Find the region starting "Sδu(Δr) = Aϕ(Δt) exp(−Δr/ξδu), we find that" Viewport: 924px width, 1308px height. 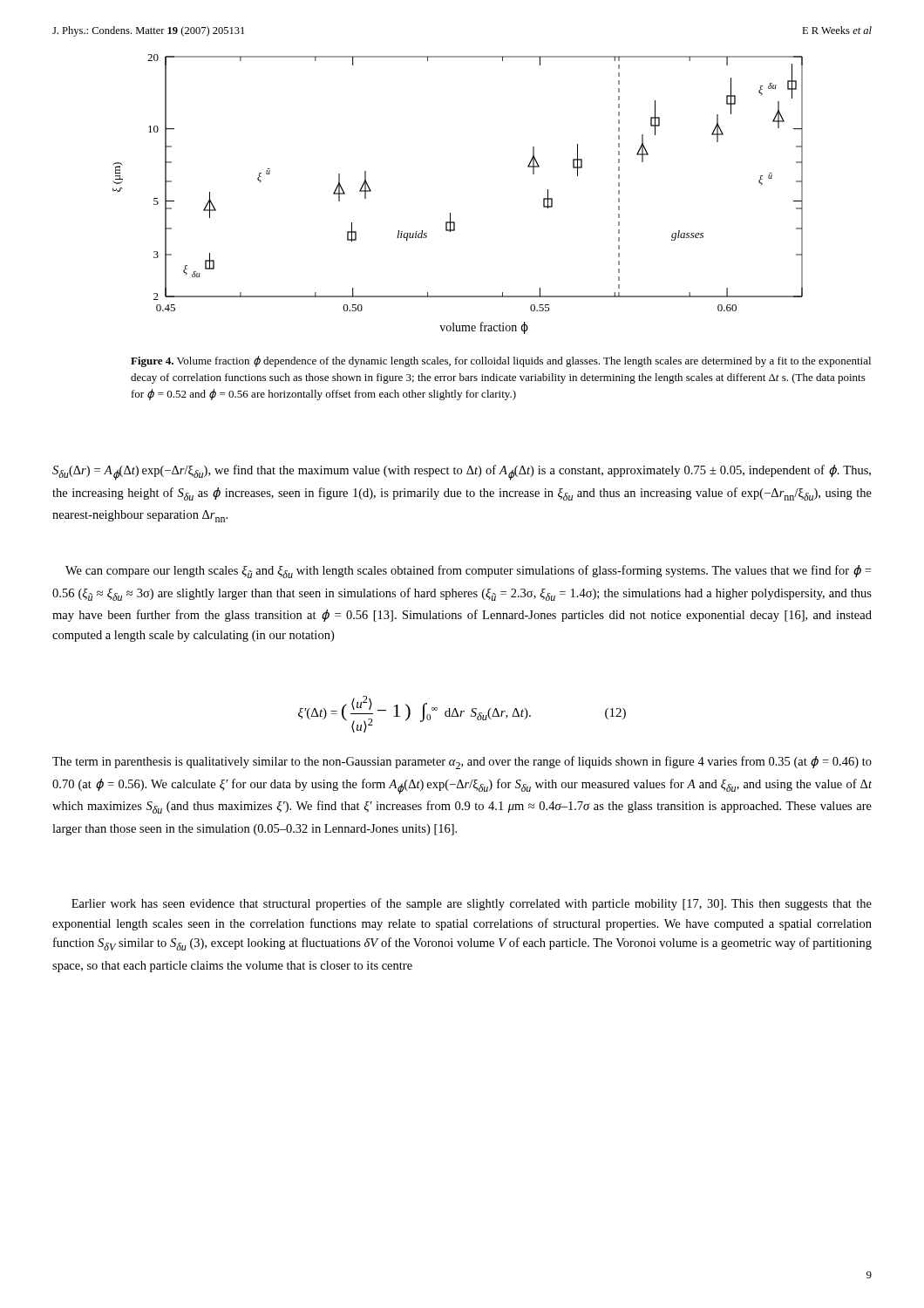click(x=462, y=494)
